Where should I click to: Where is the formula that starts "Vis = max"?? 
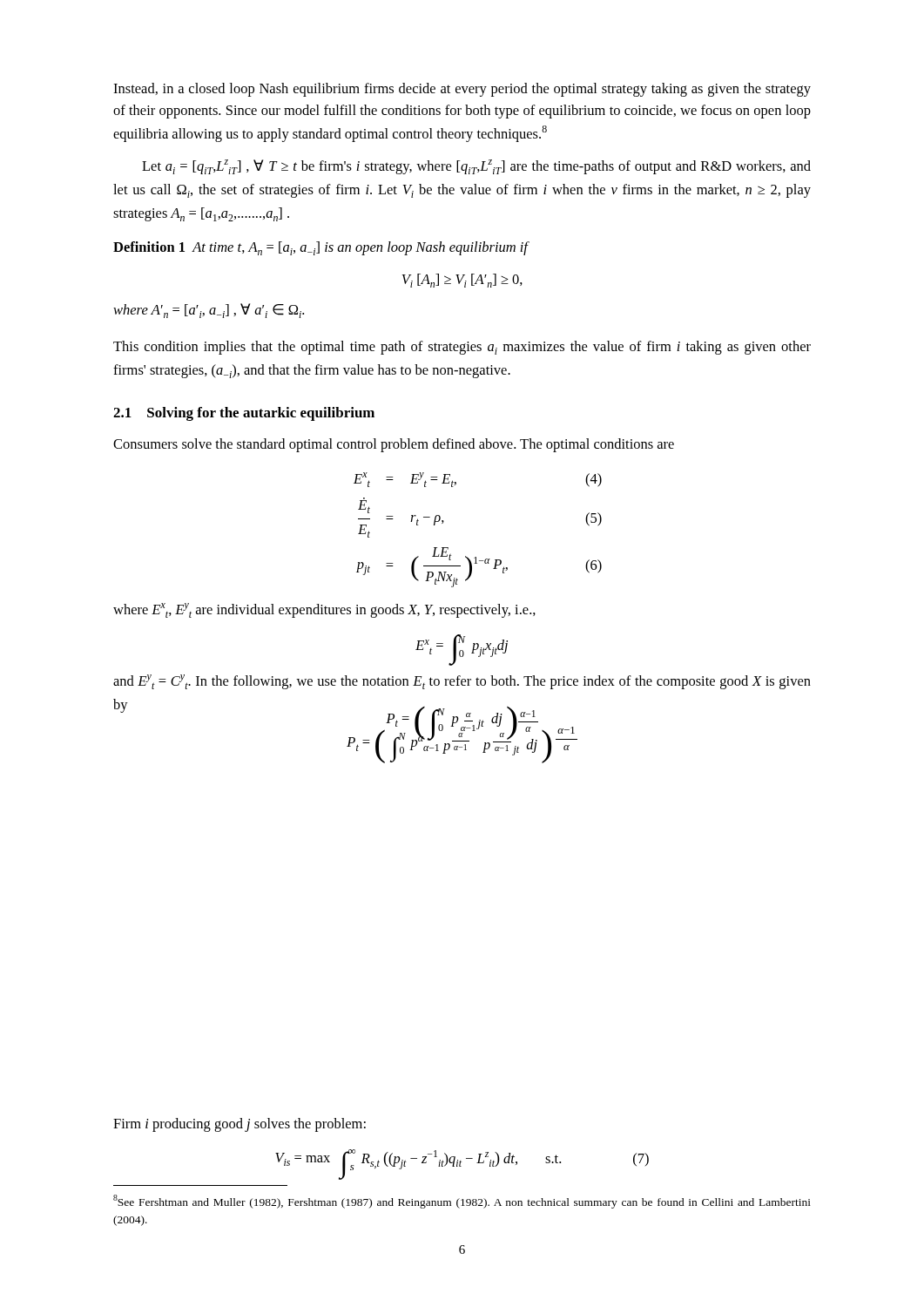point(462,1159)
